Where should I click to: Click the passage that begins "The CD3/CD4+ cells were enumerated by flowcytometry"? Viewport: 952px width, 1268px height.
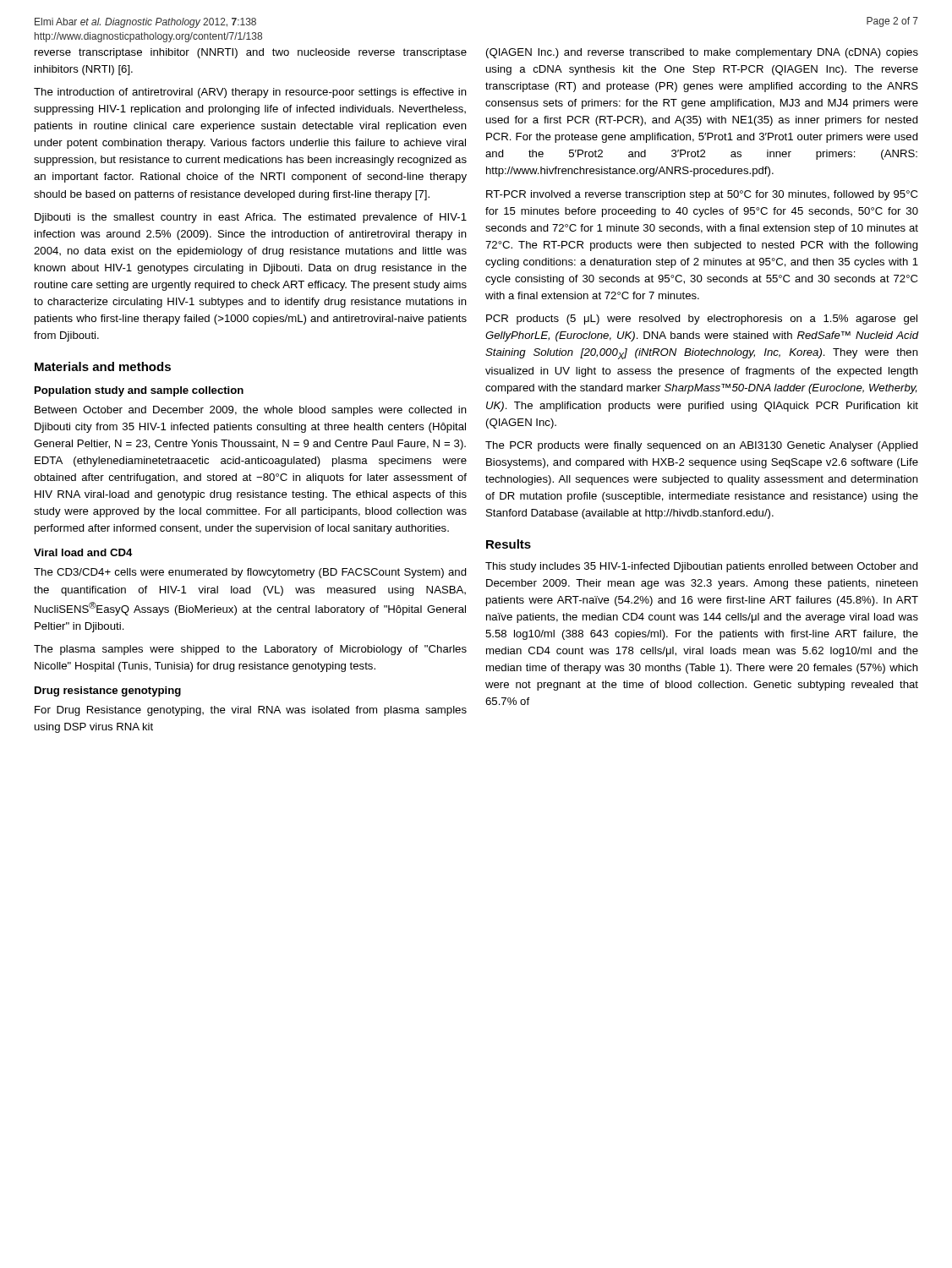[250, 599]
